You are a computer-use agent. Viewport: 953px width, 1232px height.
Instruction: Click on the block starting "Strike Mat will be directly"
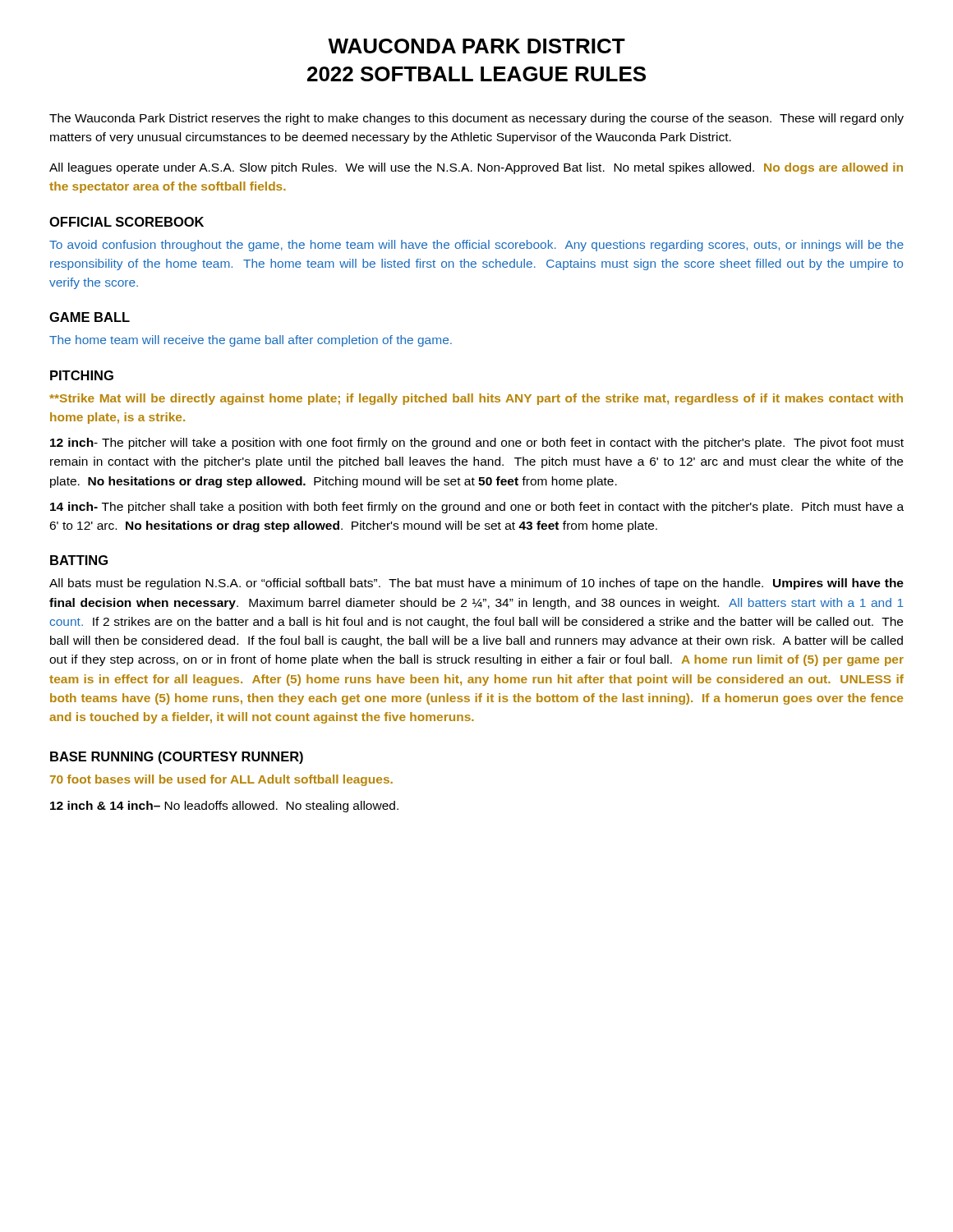click(476, 407)
